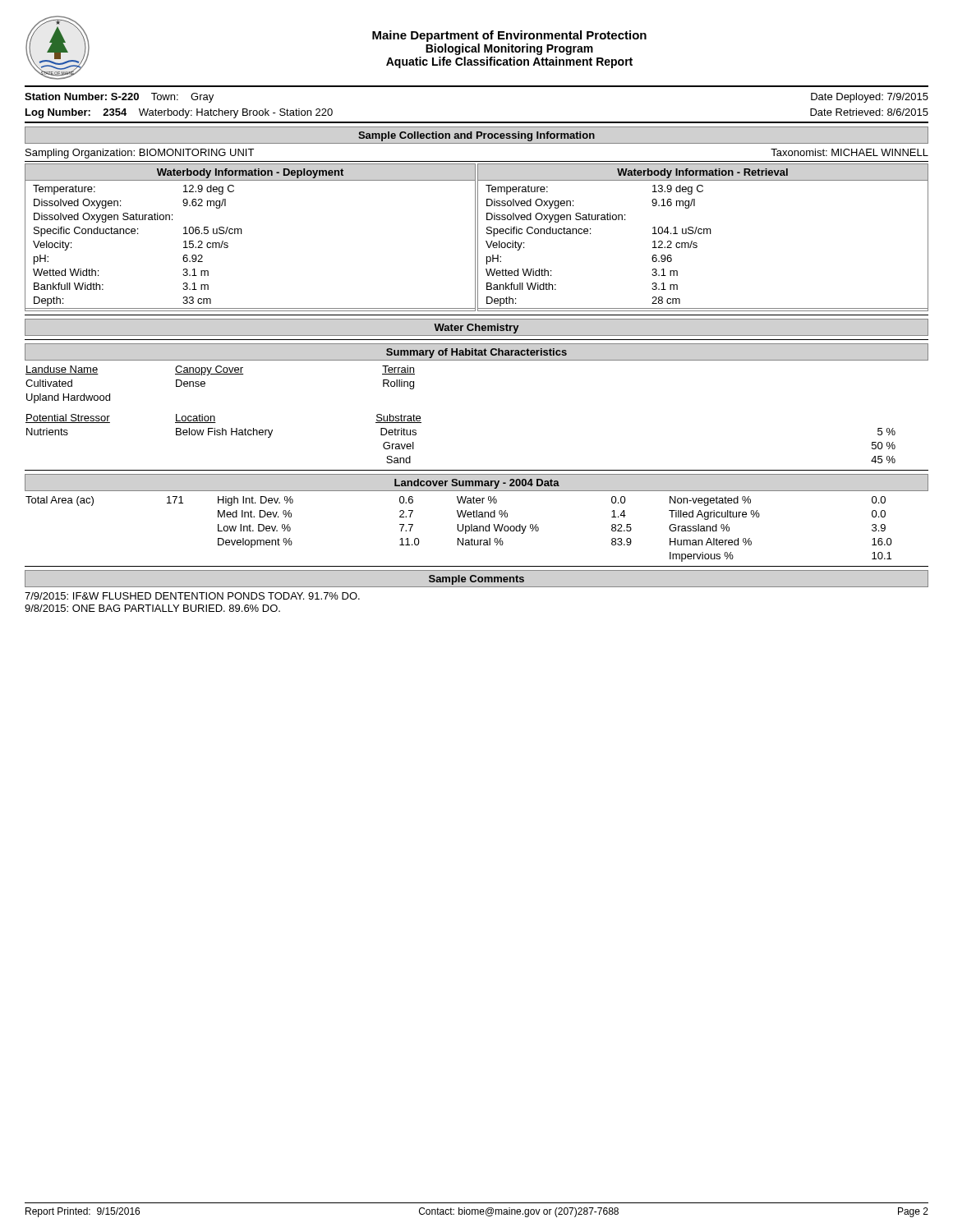This screenshot has height=1232, width=953.
Task: Where does it say "Water Chemistry"?
Action: coord(476,327)
